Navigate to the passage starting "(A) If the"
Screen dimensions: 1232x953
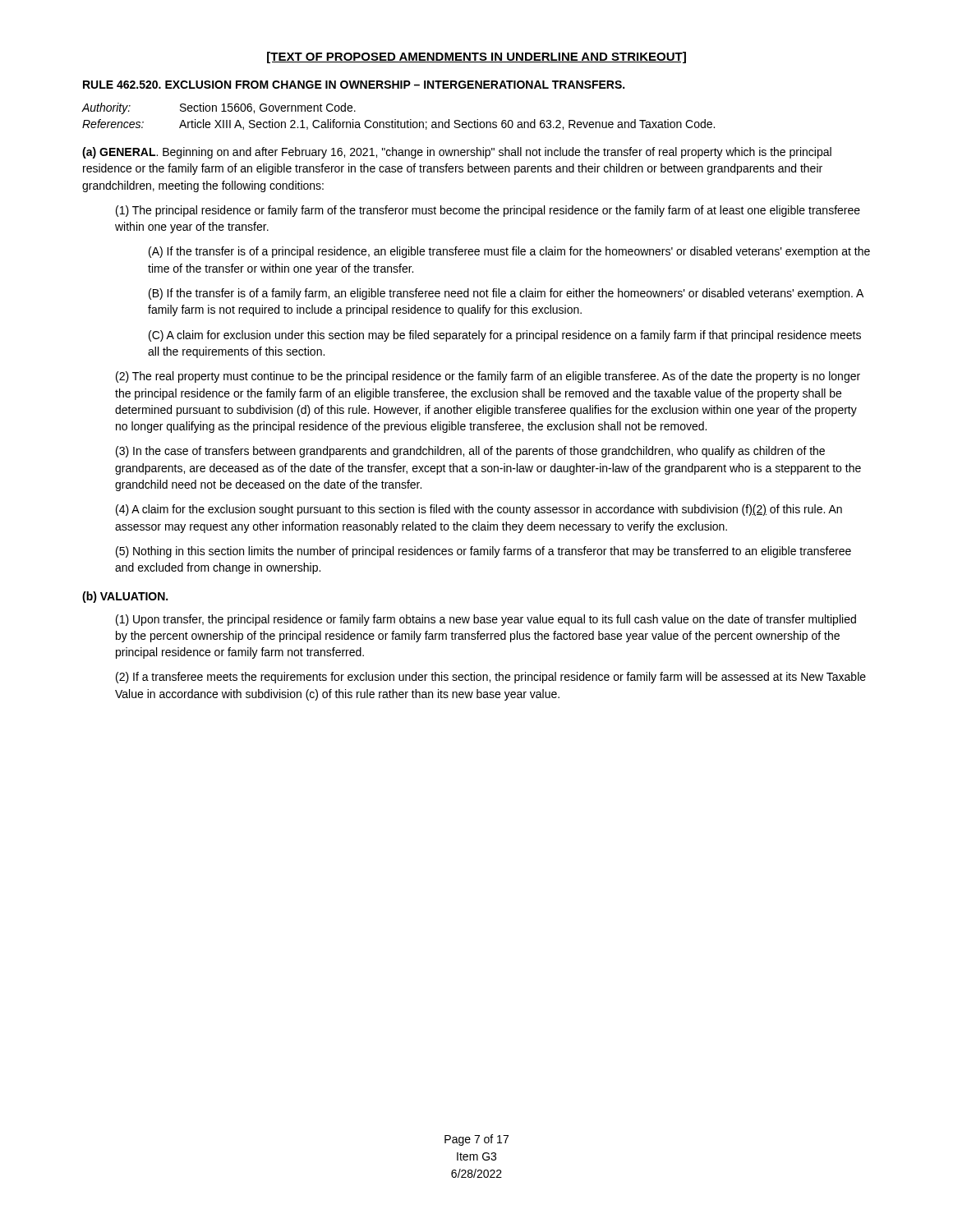coord(509,260)
